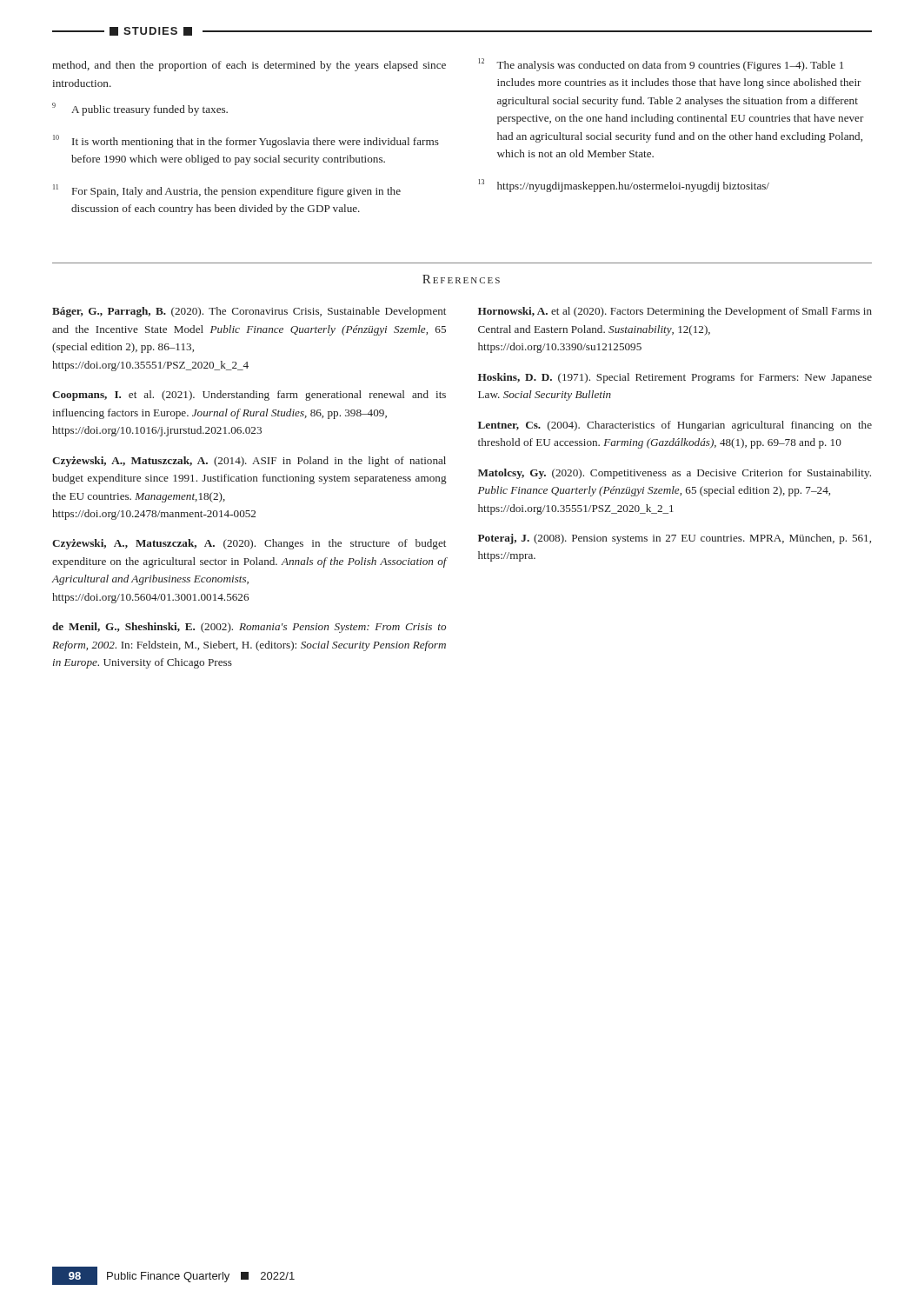Point to the passage starting "Hornowski, A. et al"
Screen dimensions: 1304x924
coord(675,329)
